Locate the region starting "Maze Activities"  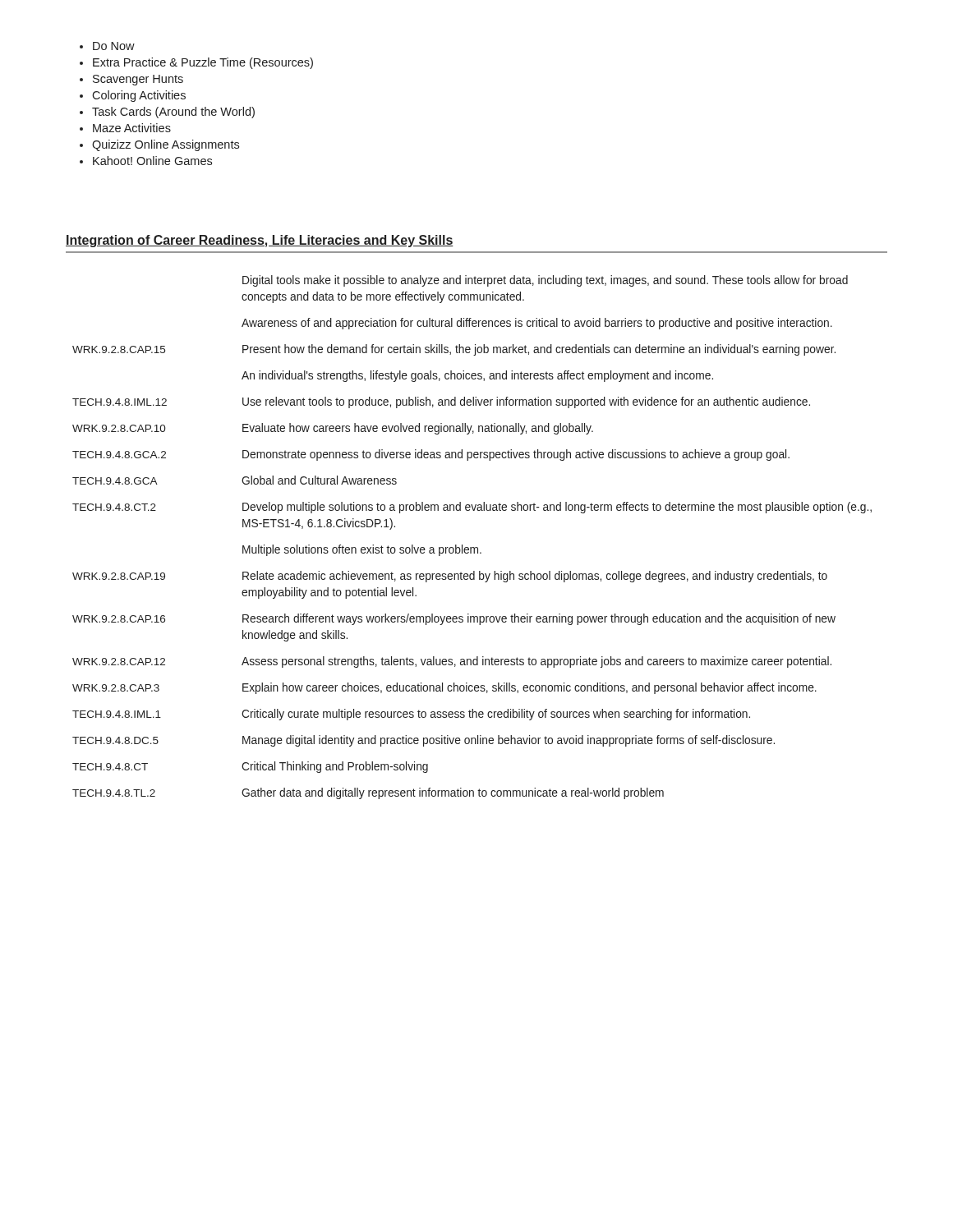point(132,128)
